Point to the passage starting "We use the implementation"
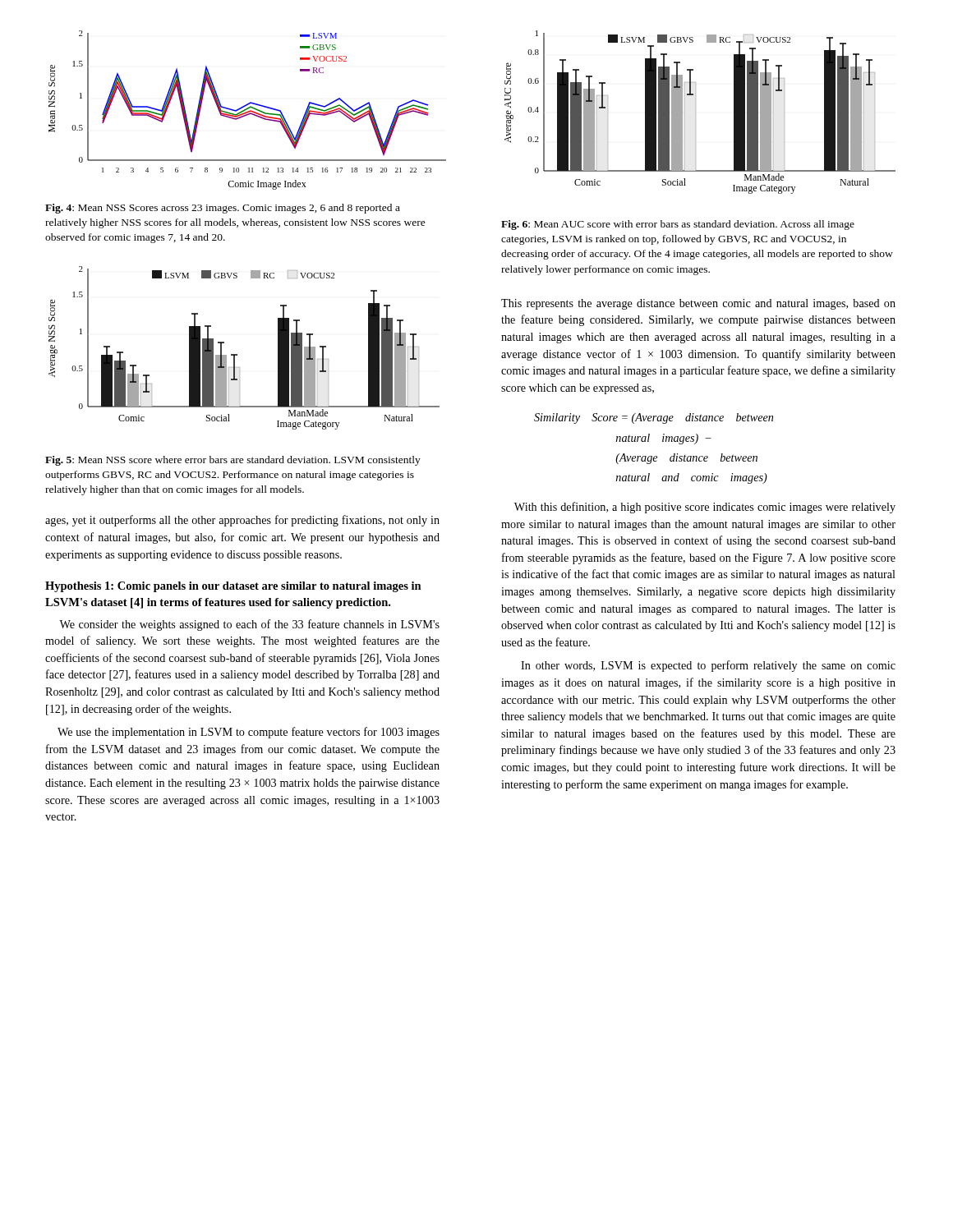 pyautogui.click(x=242, y=774)
